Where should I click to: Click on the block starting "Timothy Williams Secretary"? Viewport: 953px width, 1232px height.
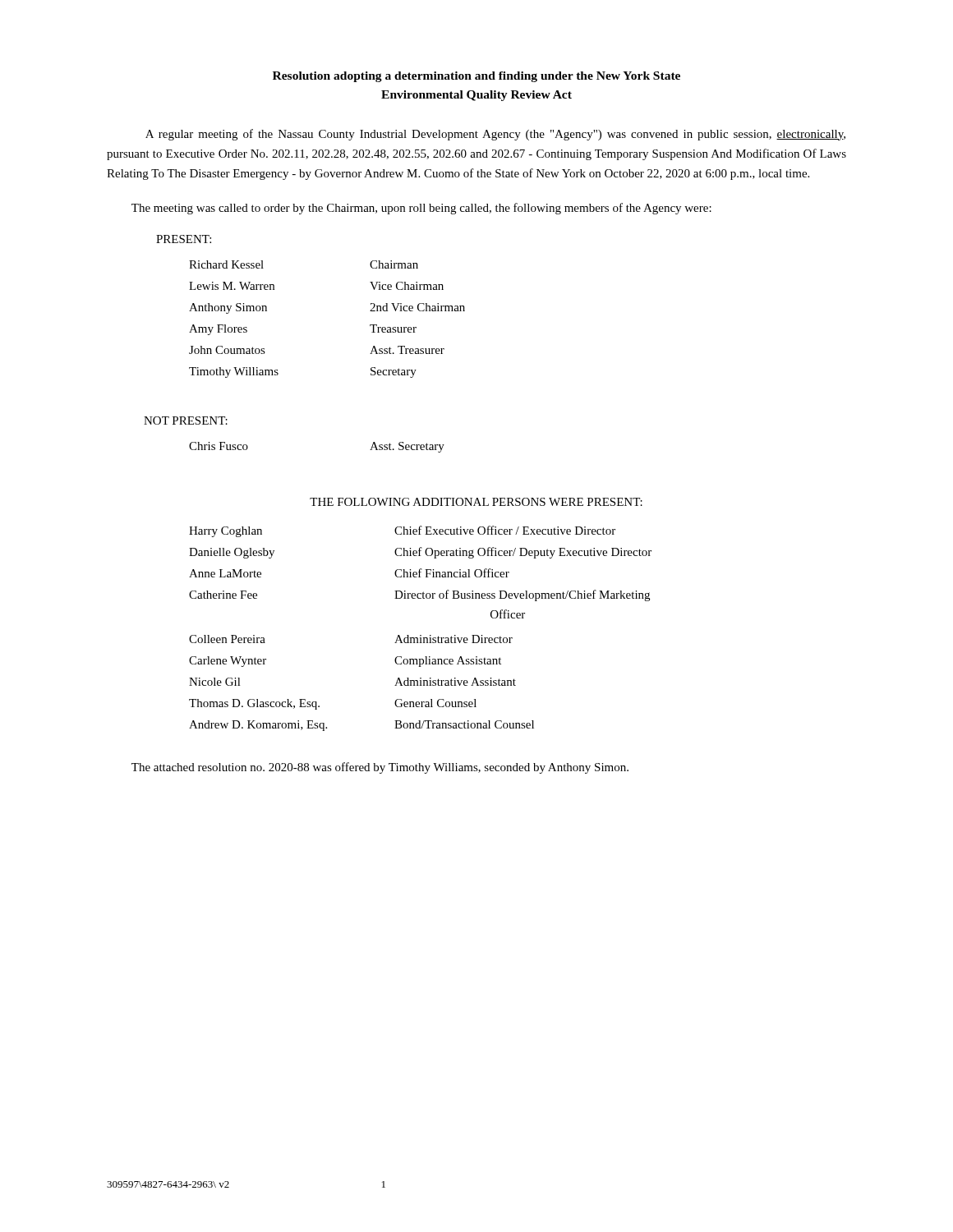coord(228,372)
